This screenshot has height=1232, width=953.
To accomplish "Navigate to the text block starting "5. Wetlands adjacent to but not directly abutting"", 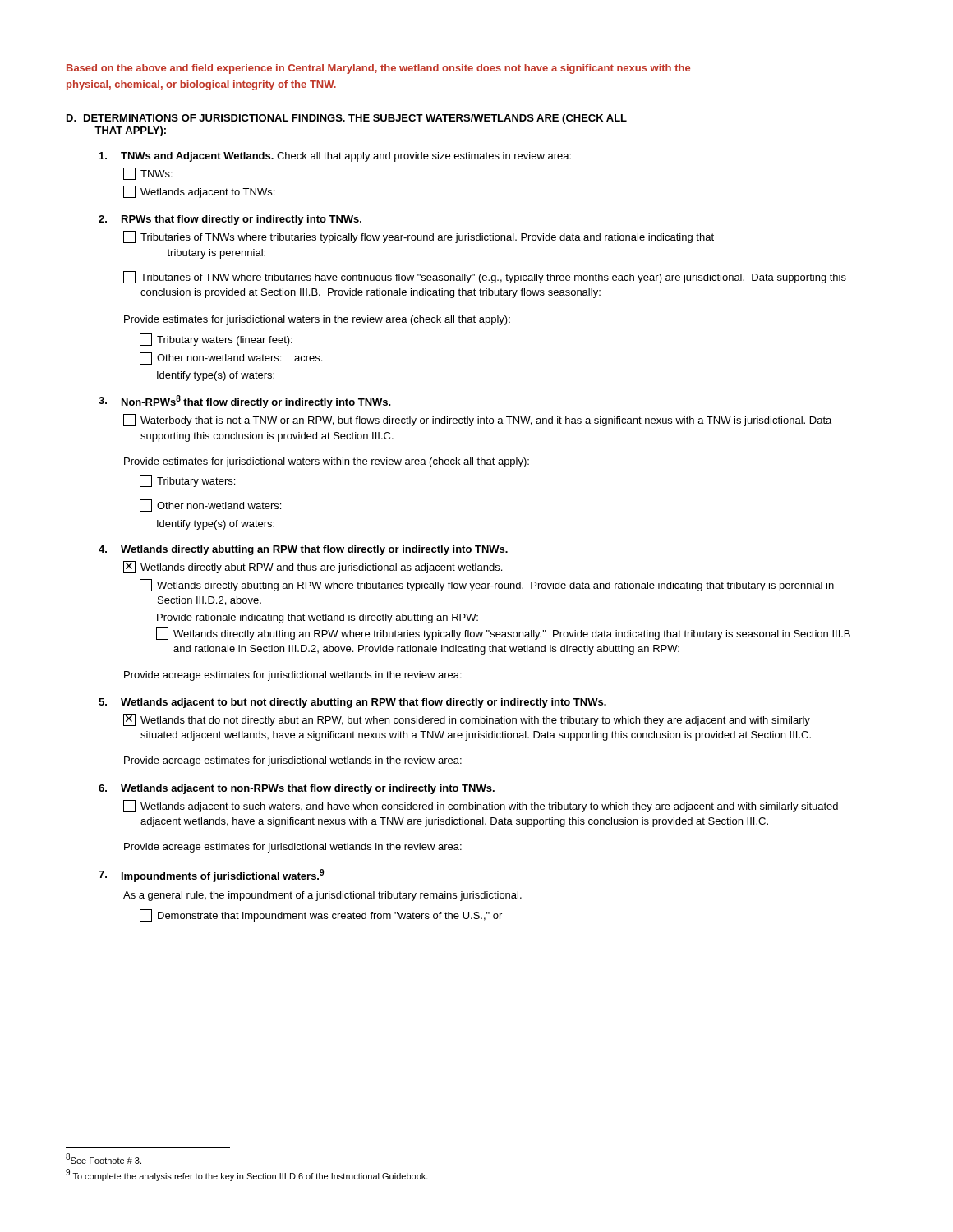I will 493,732.
